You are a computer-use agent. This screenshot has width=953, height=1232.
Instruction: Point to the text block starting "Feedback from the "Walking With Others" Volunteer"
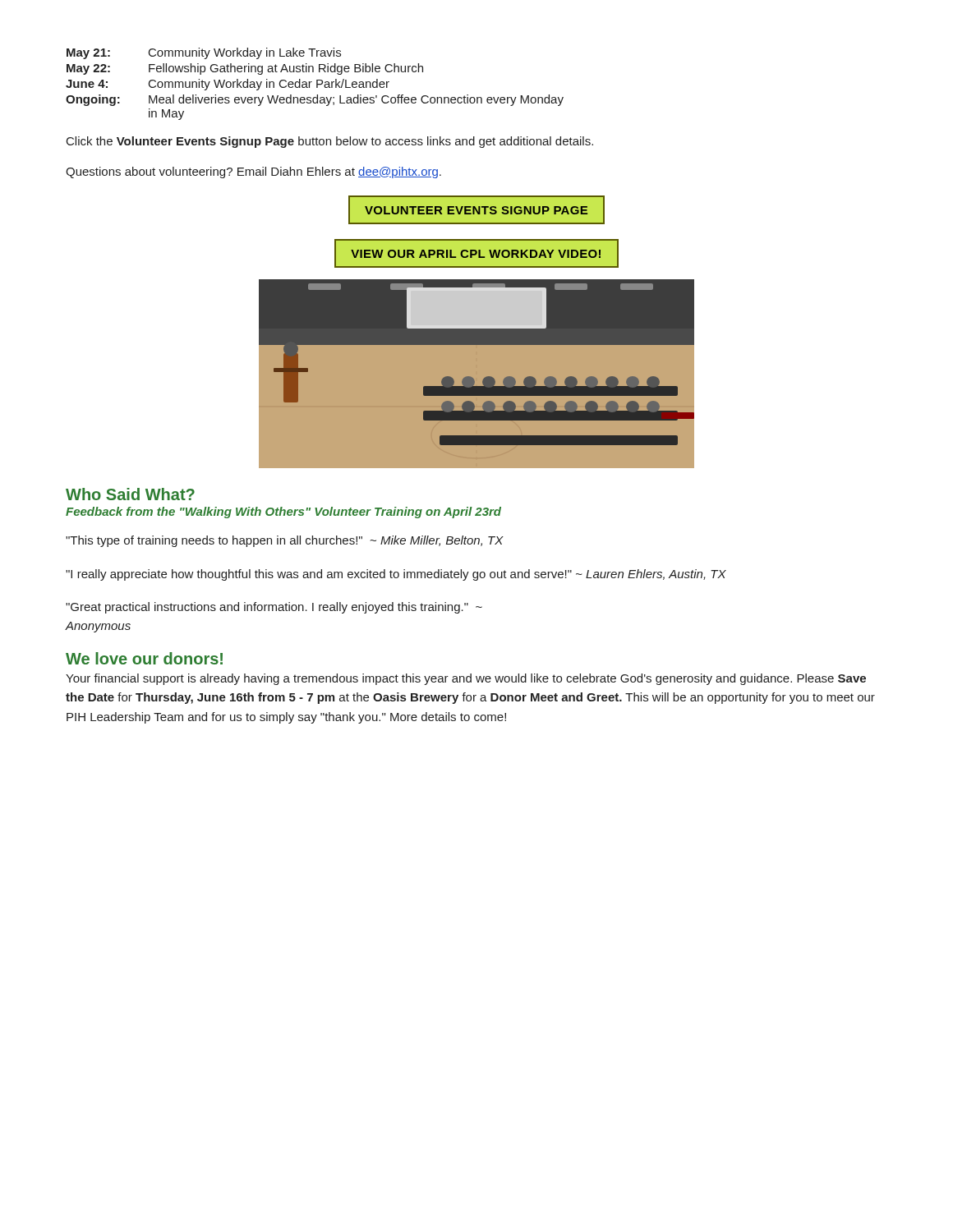pyautogui.click(x=283, y=511)
